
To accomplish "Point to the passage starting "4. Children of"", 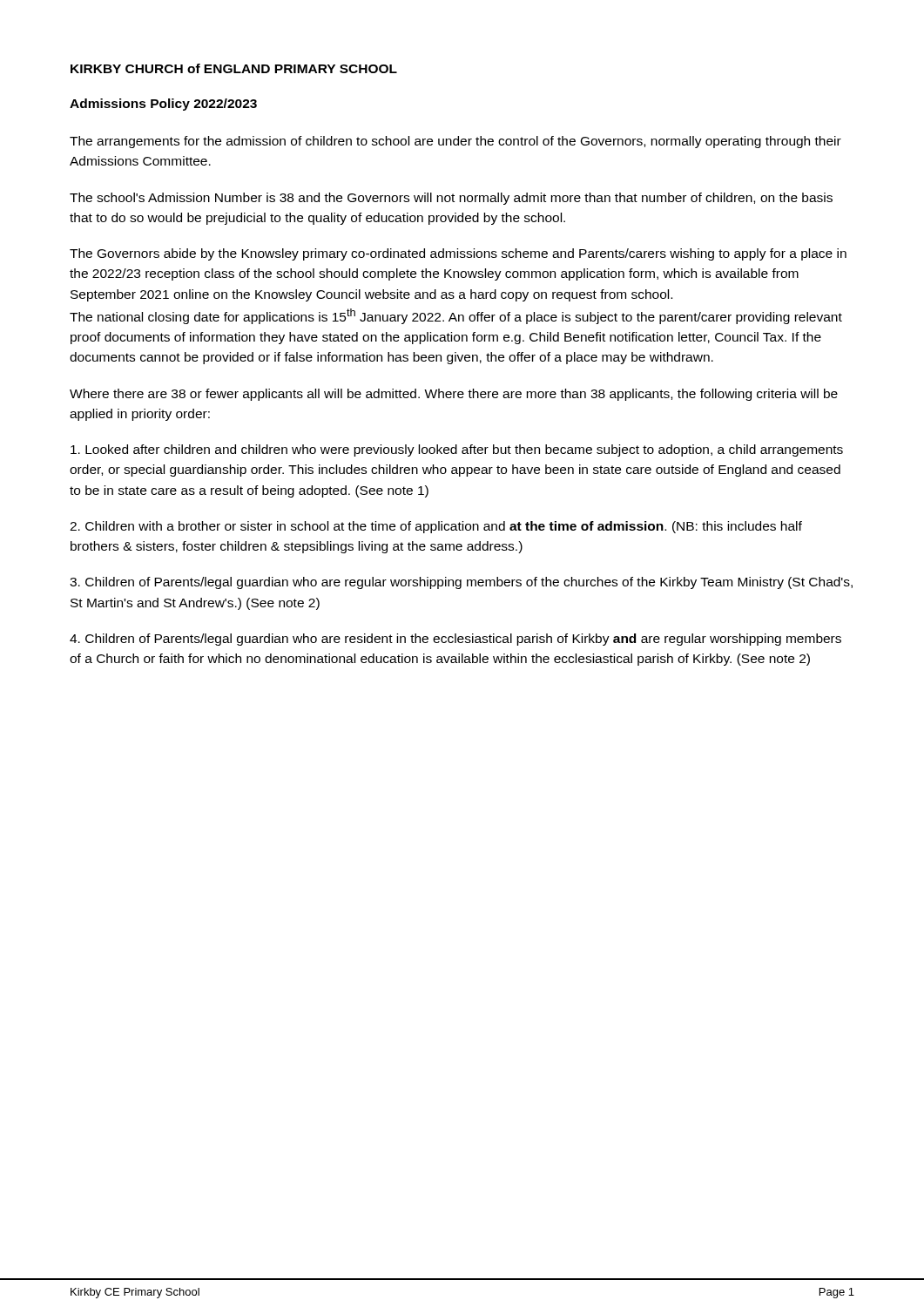I will click(x=456, y=648).
